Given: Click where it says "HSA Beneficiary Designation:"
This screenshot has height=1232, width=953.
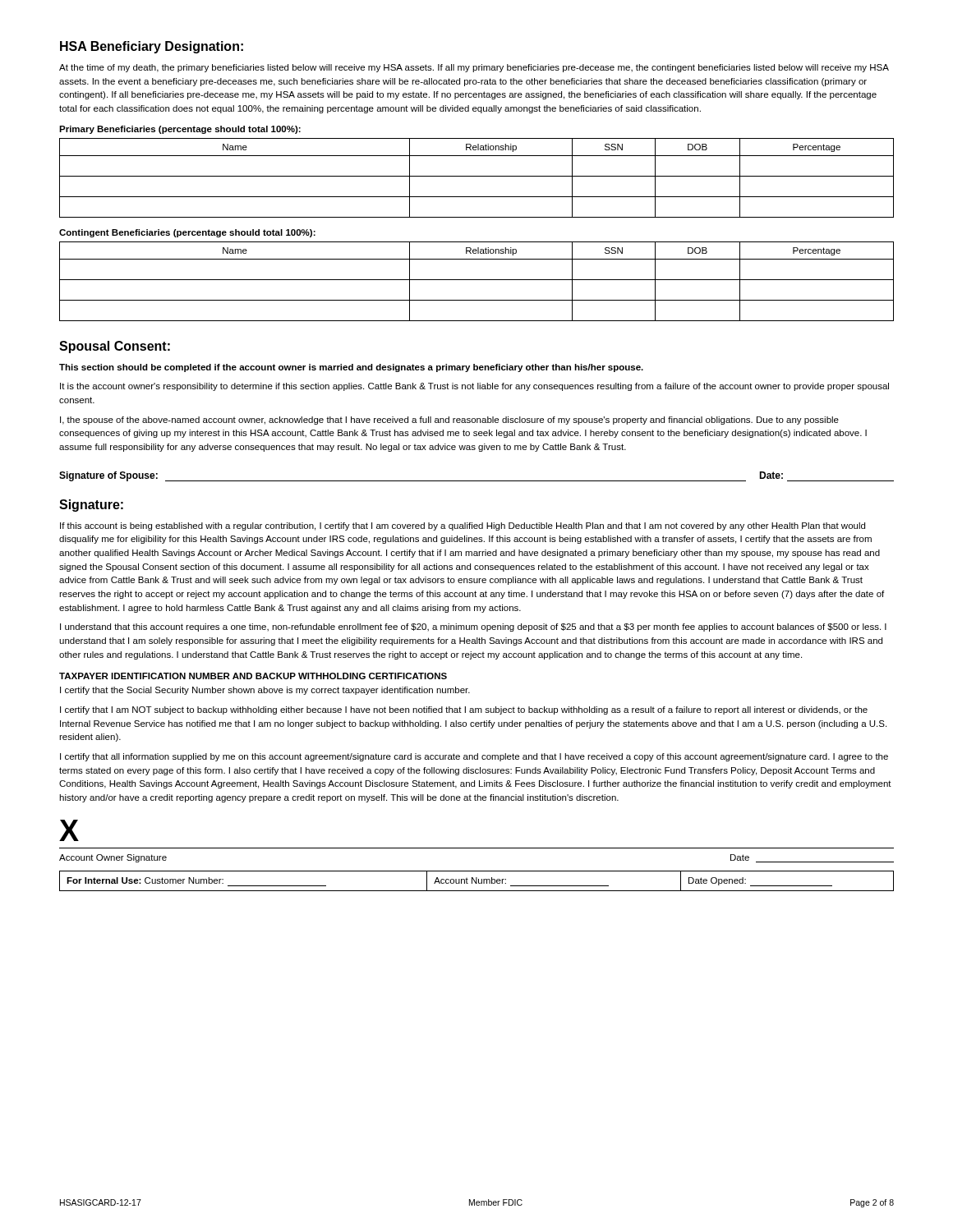Looking at the screenshot, I should [x=152, y=47].
